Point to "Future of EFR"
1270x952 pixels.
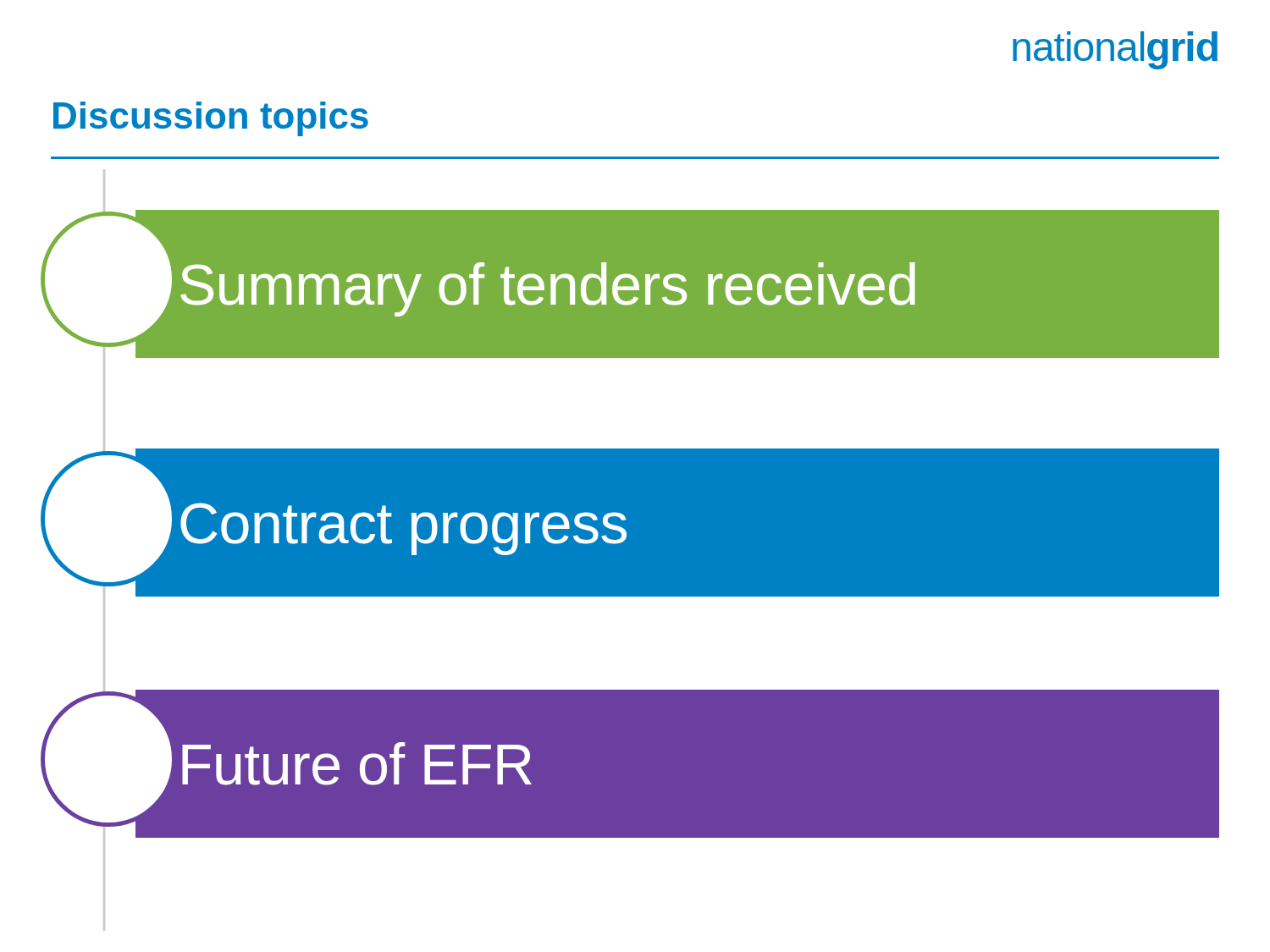coord(356,764)
